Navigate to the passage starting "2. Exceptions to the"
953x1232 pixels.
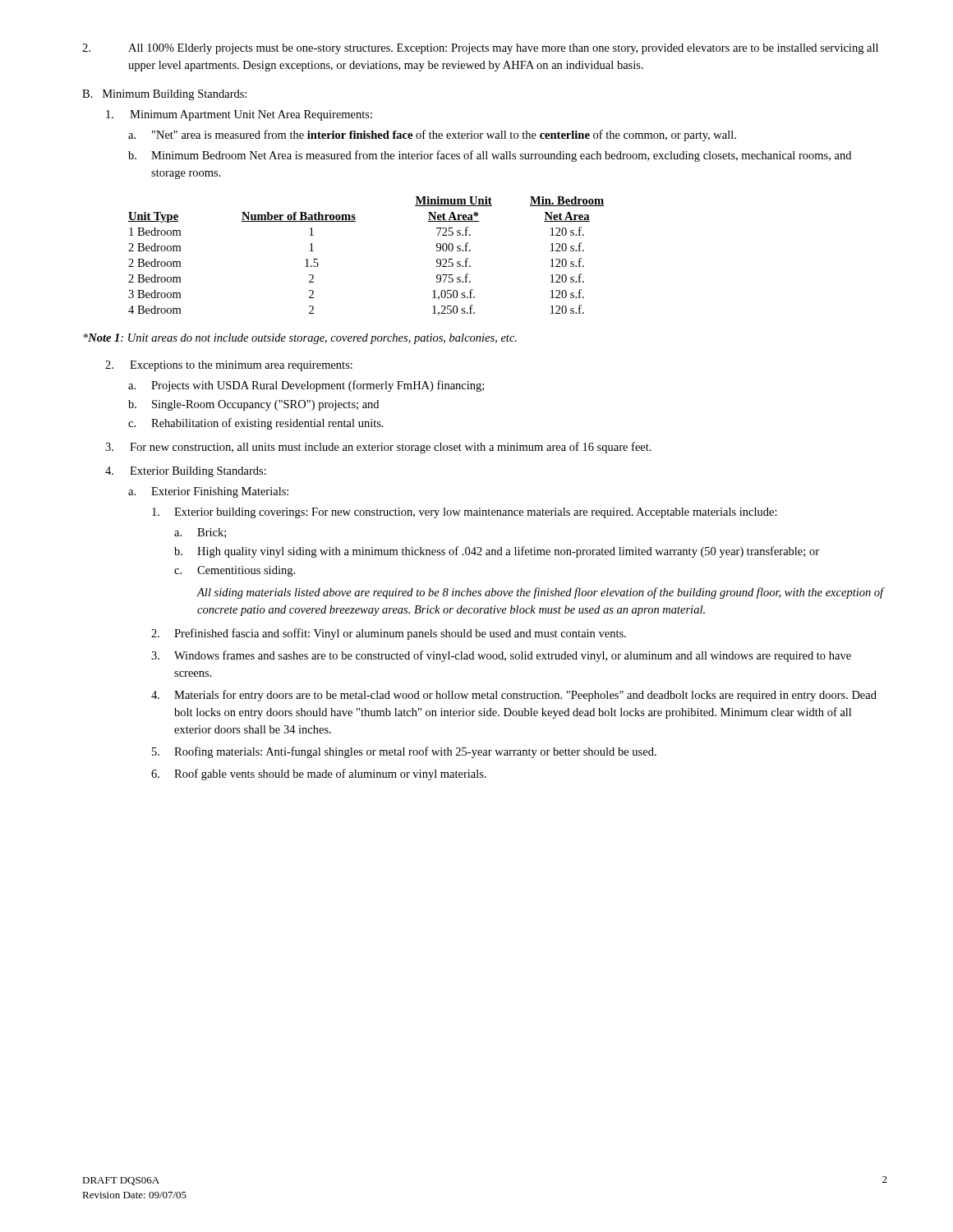point(229,365)
